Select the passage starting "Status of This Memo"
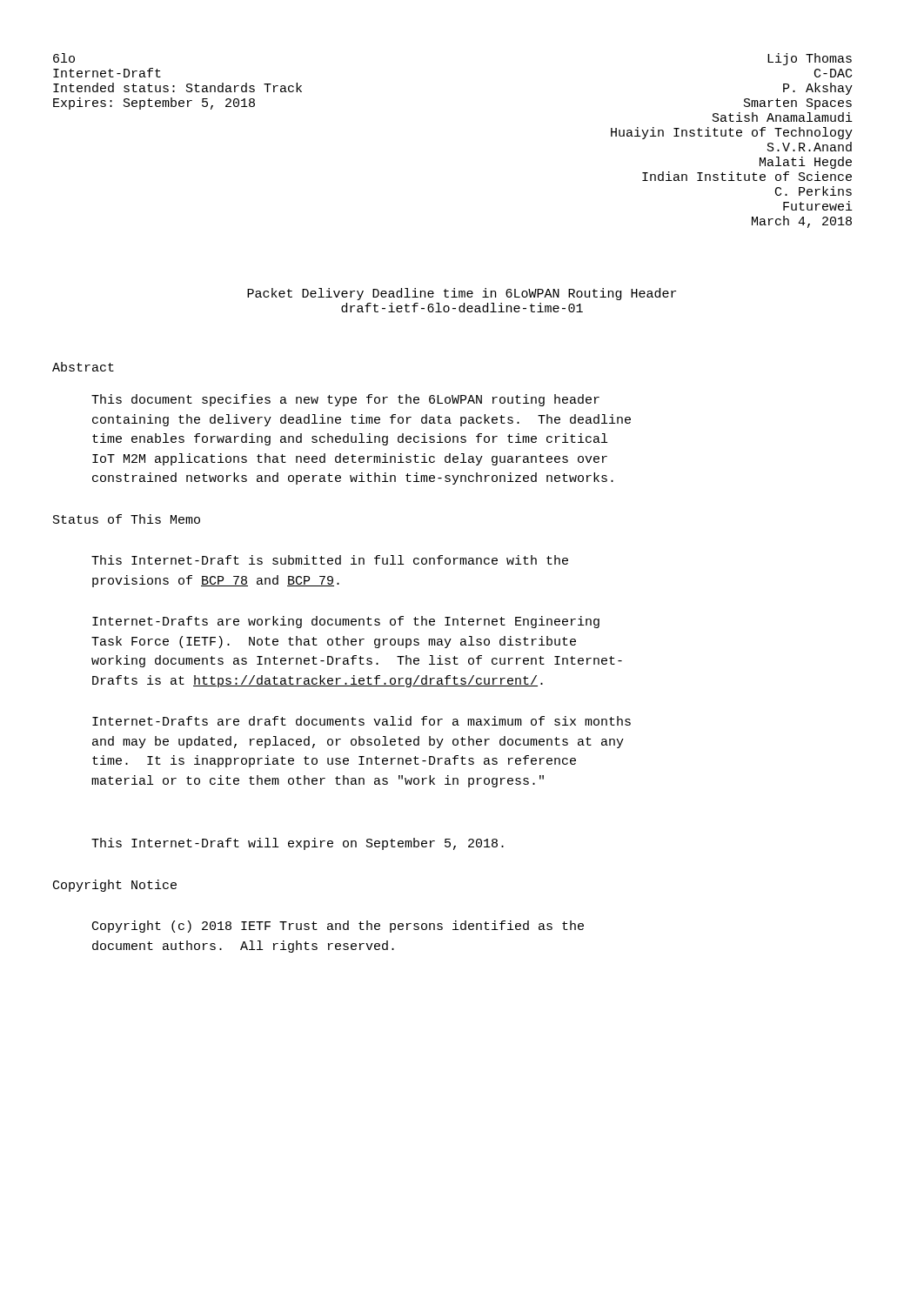Screen dimensions: 1305x924 pos(127,521)
